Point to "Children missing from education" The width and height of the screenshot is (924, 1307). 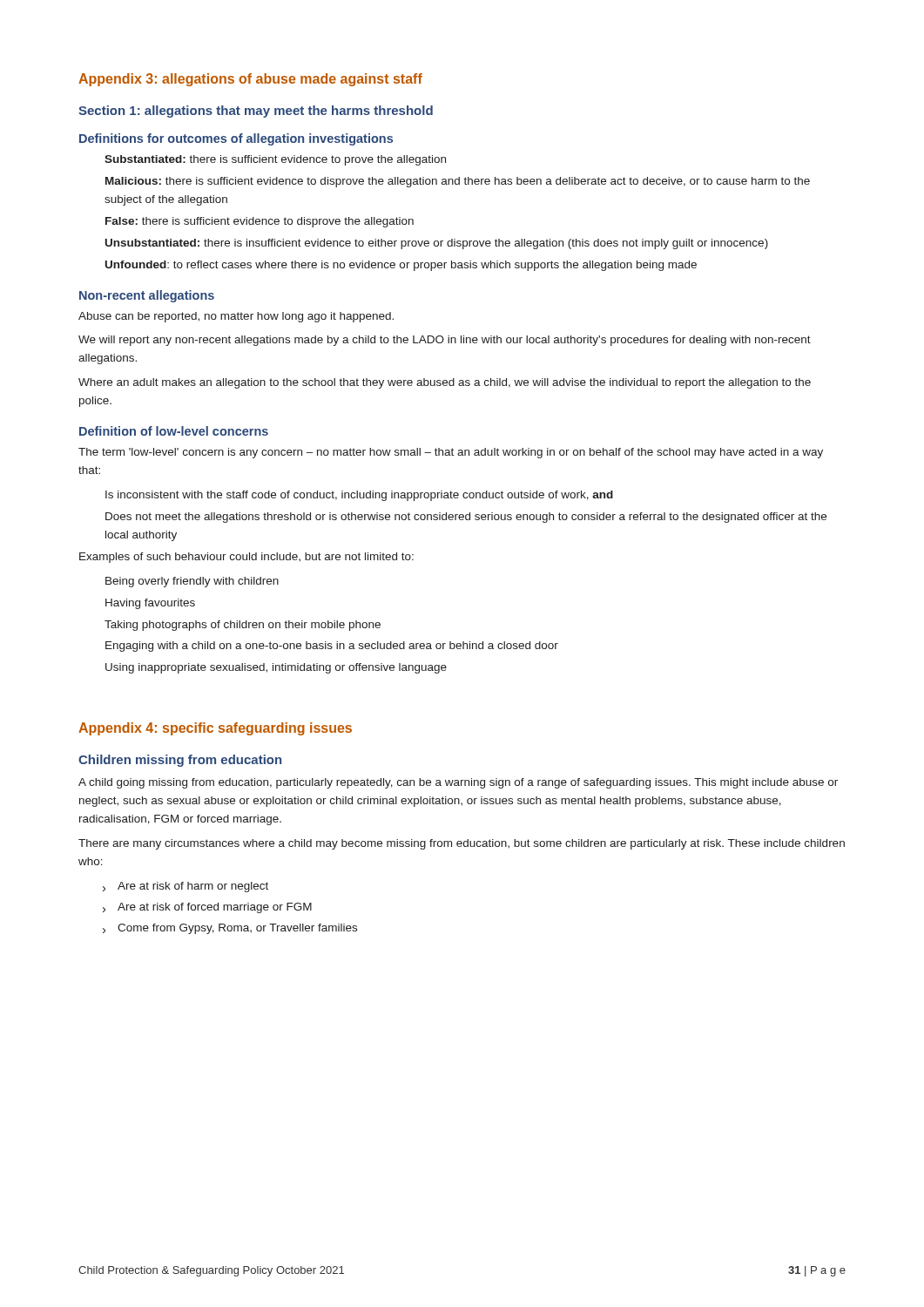[x=180, y=760]
